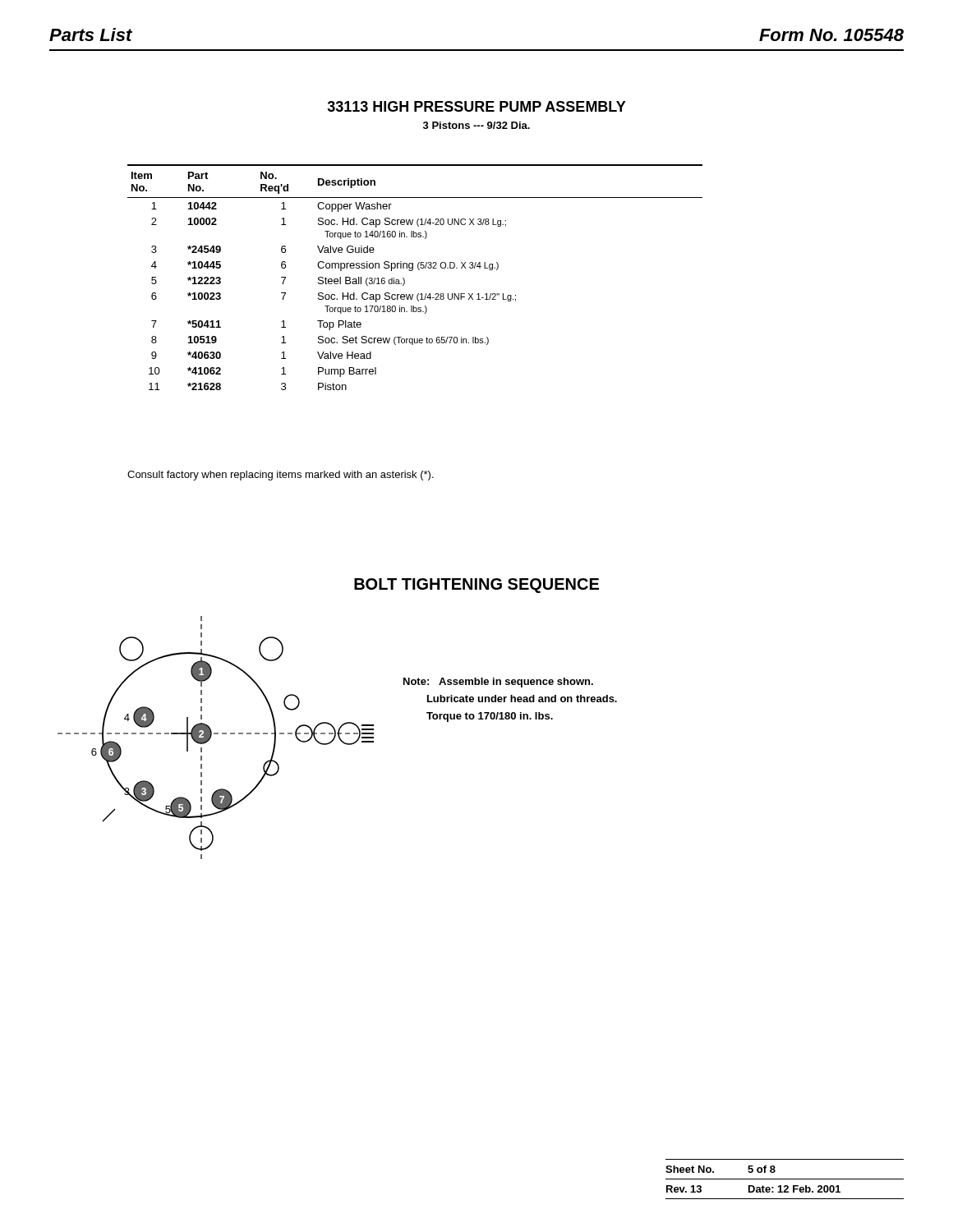Screen dimensions: 1232x953
Task: Find the engineering diagram
Action: pos(218,739)
